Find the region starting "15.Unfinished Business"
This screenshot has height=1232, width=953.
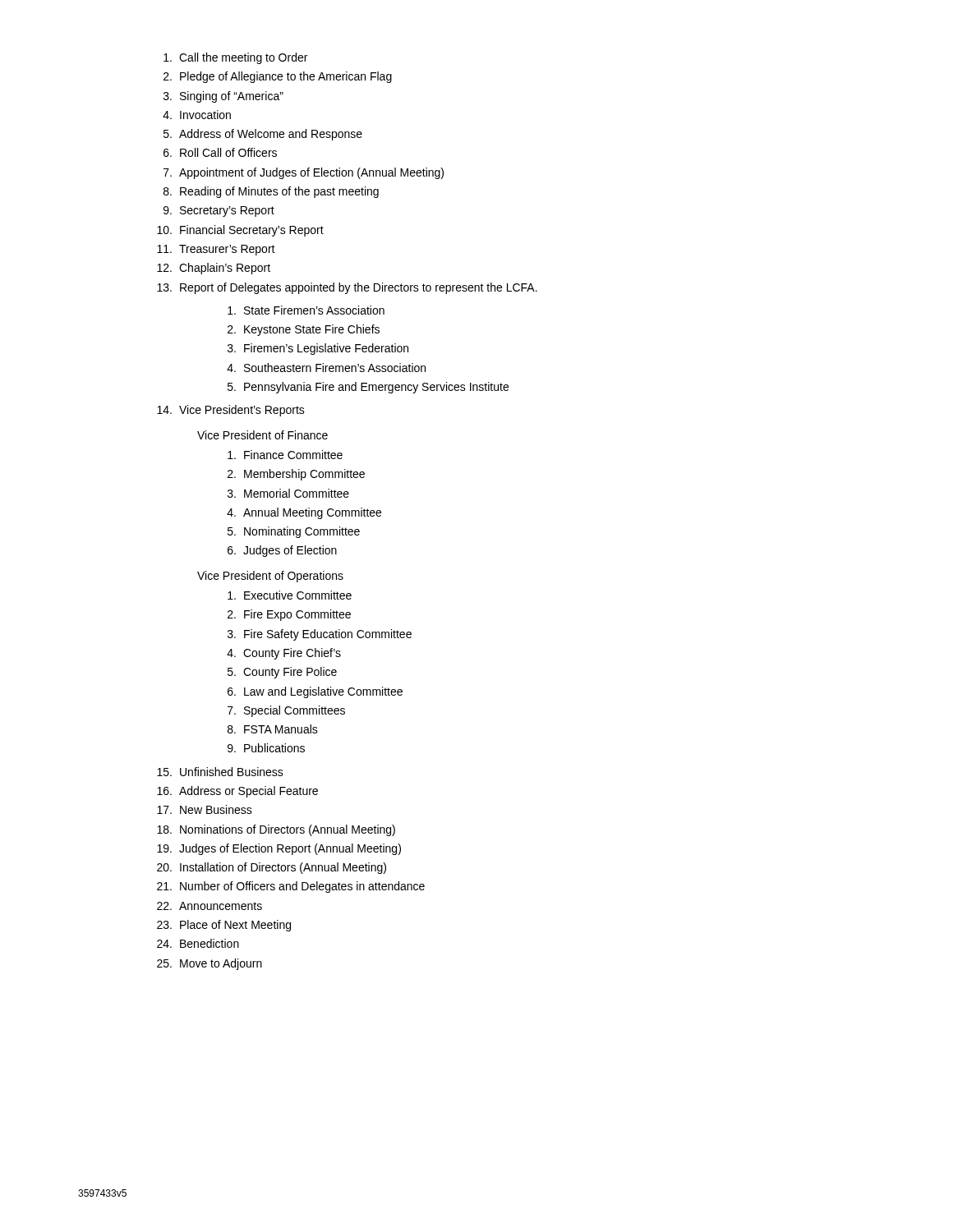pos(216,772)
